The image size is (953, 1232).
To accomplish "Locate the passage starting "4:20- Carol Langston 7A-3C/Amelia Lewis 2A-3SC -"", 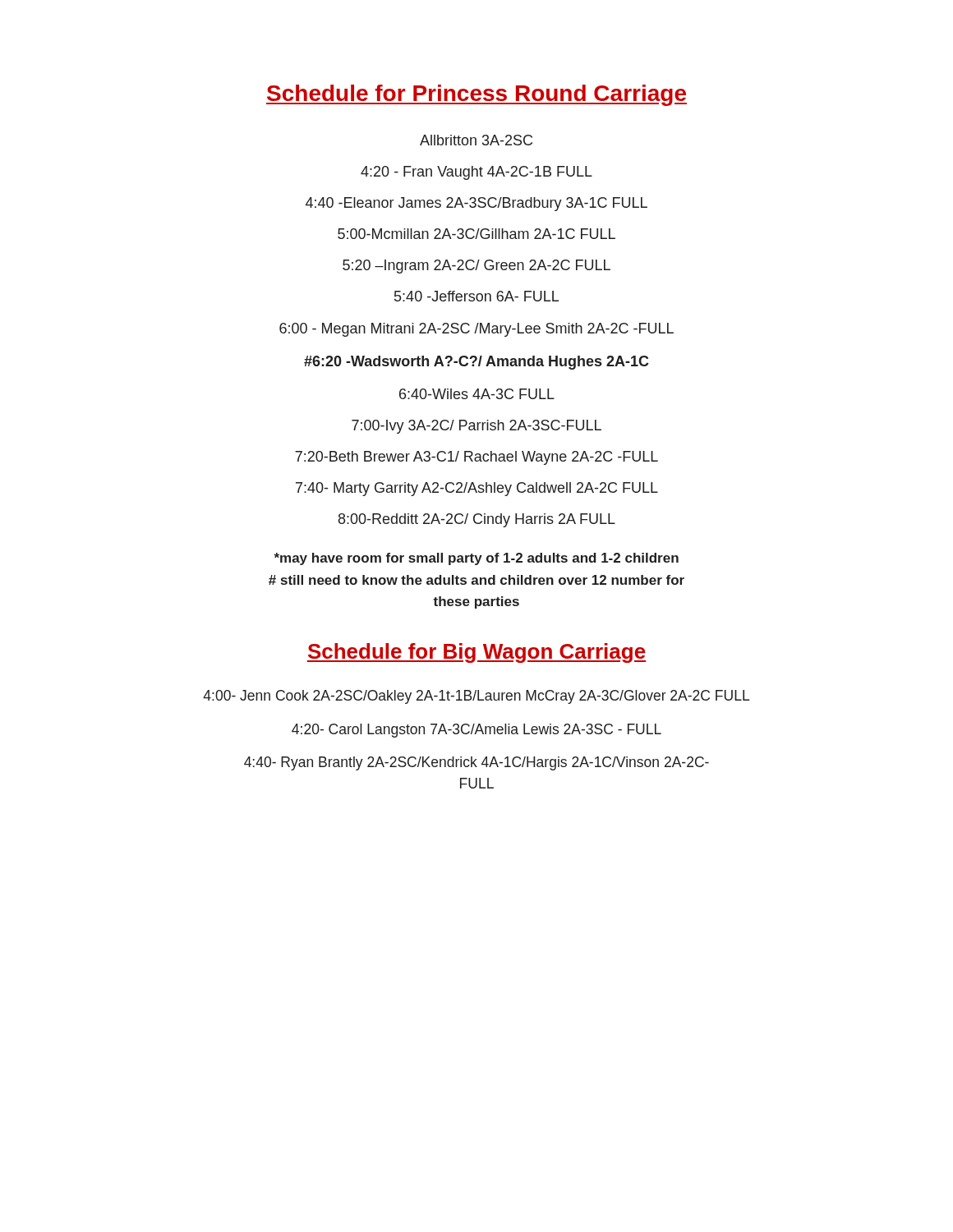I will tap(476, 729).
